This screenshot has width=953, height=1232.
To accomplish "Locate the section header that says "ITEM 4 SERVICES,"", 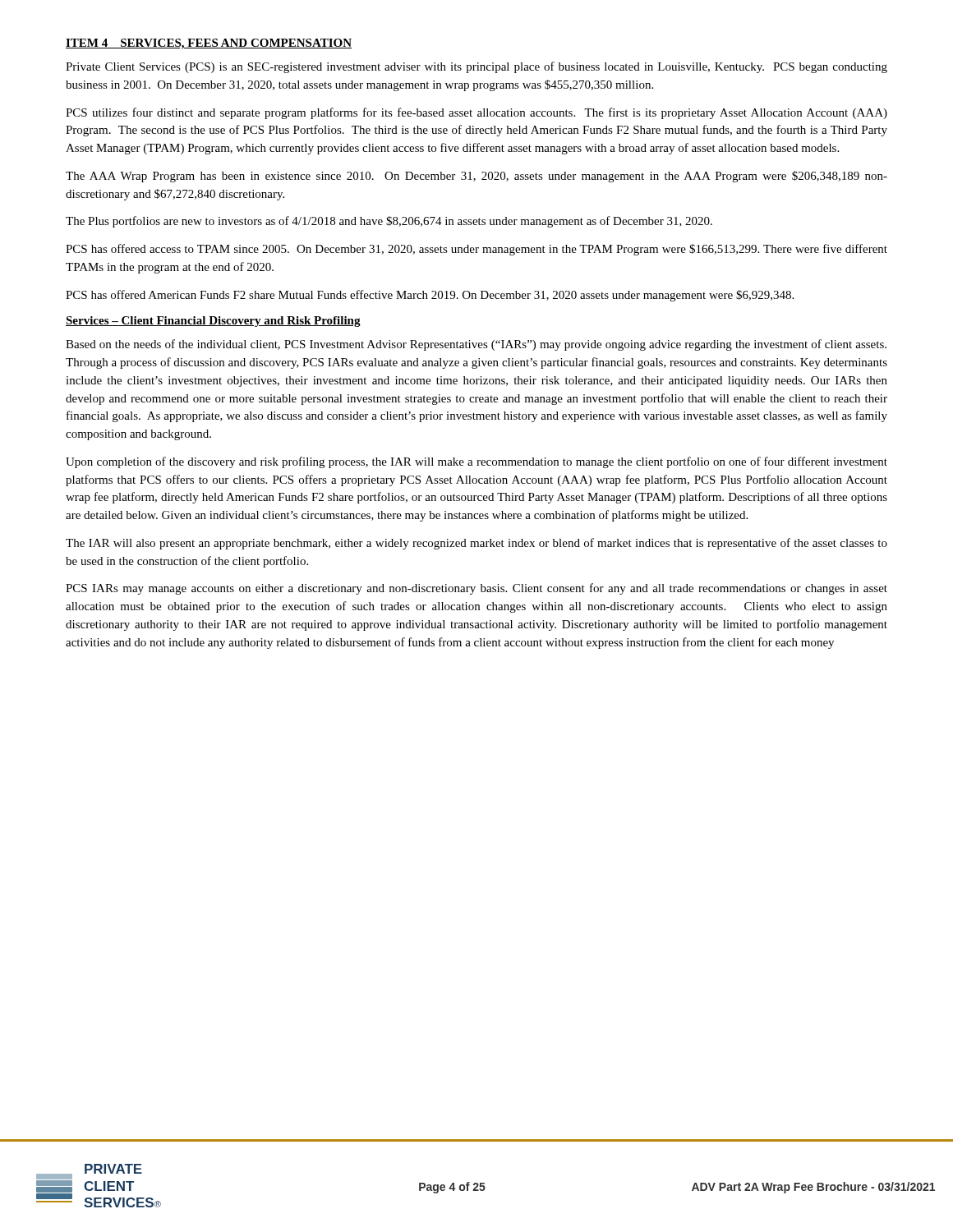I will (209, 43).
